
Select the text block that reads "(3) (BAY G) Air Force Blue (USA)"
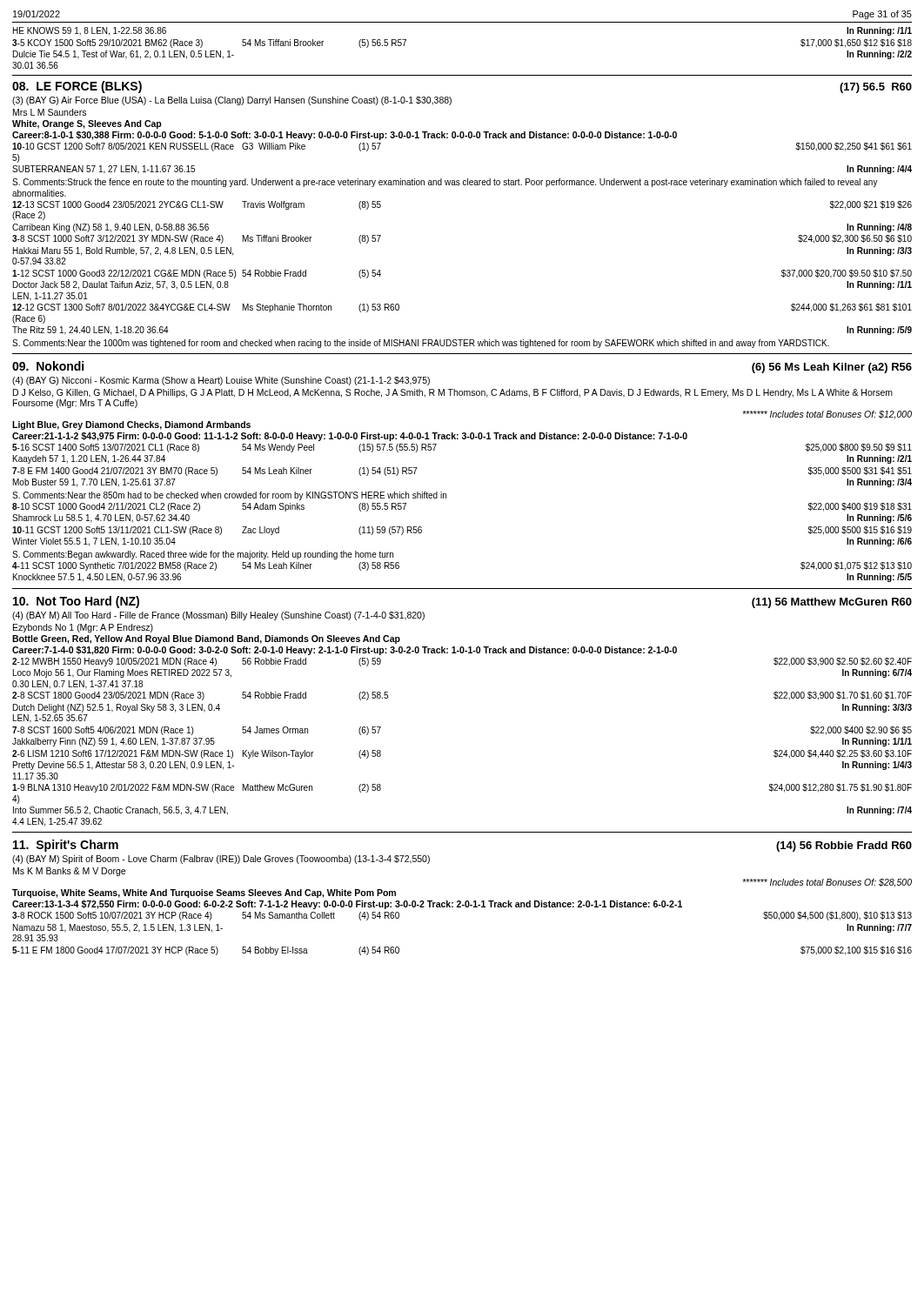coord(232,100)
